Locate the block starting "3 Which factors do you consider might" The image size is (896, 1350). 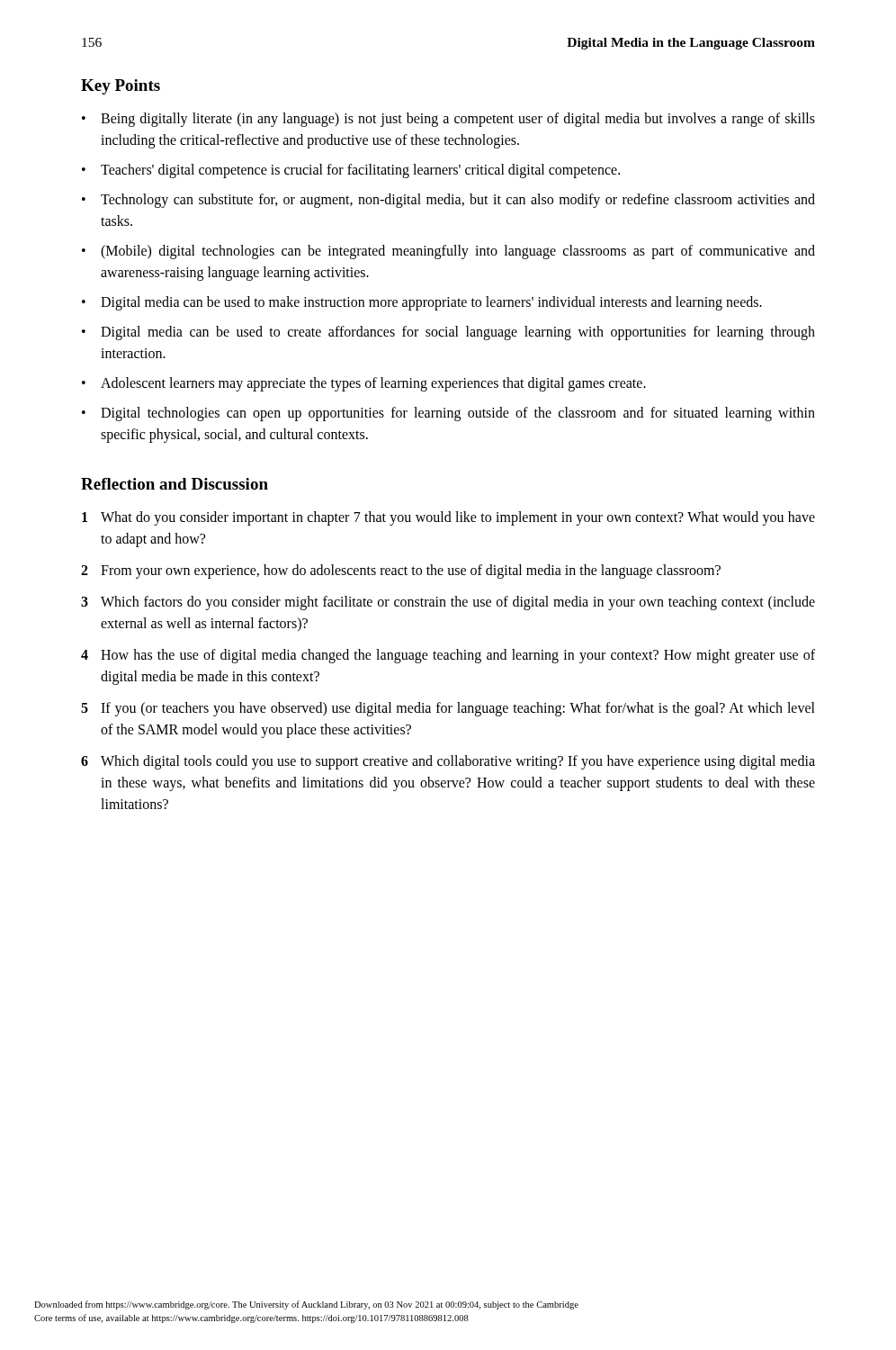click(x=448, y=613)
